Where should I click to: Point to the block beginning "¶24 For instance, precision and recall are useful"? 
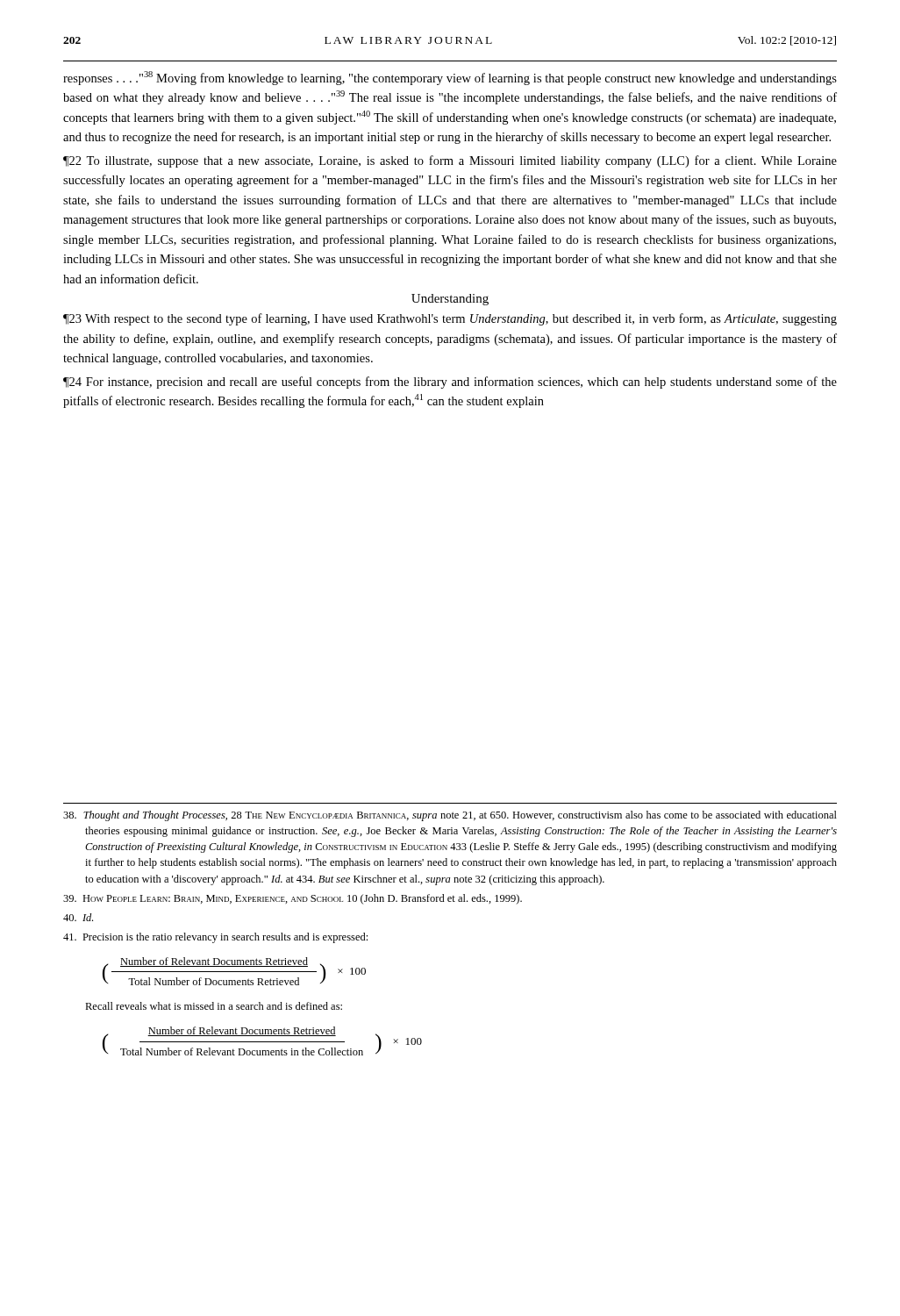coord(450,392)
